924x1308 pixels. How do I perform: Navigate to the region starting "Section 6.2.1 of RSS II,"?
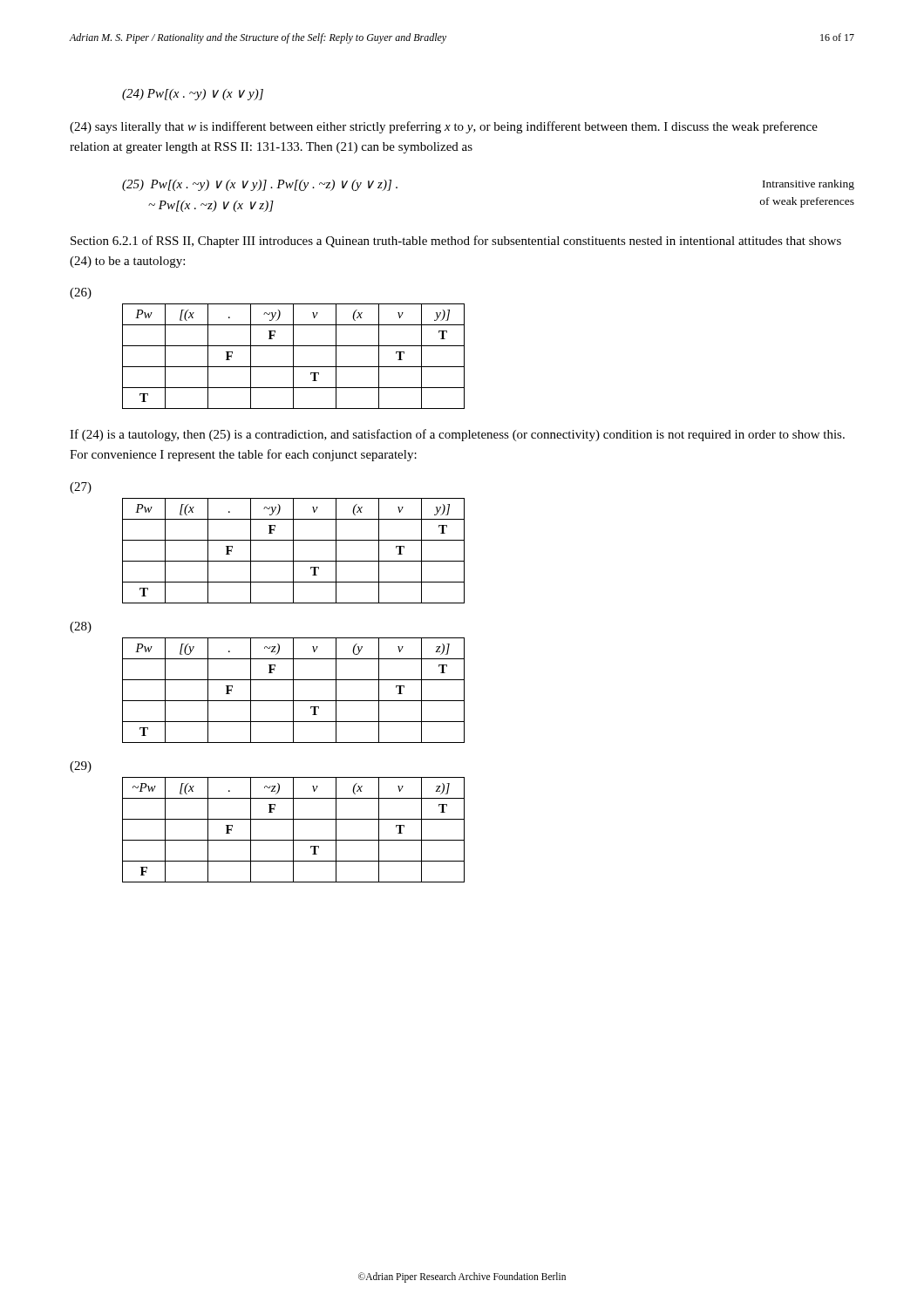[456, 250]
